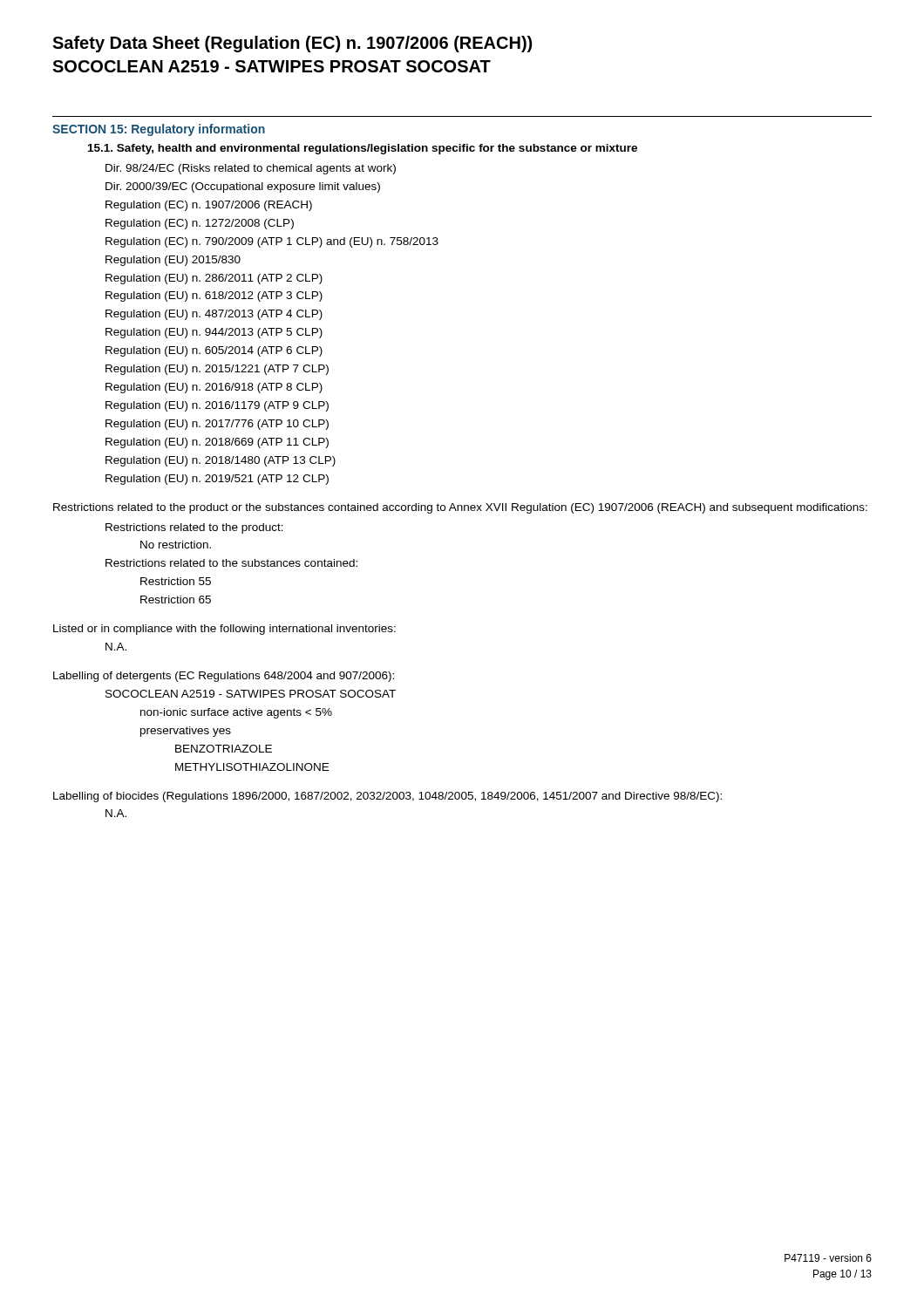Click on the list item that reads "Regulation (EU) n. 286/2011"
The height and width of the screenshot is (1308, 924).
coord(214,277)
